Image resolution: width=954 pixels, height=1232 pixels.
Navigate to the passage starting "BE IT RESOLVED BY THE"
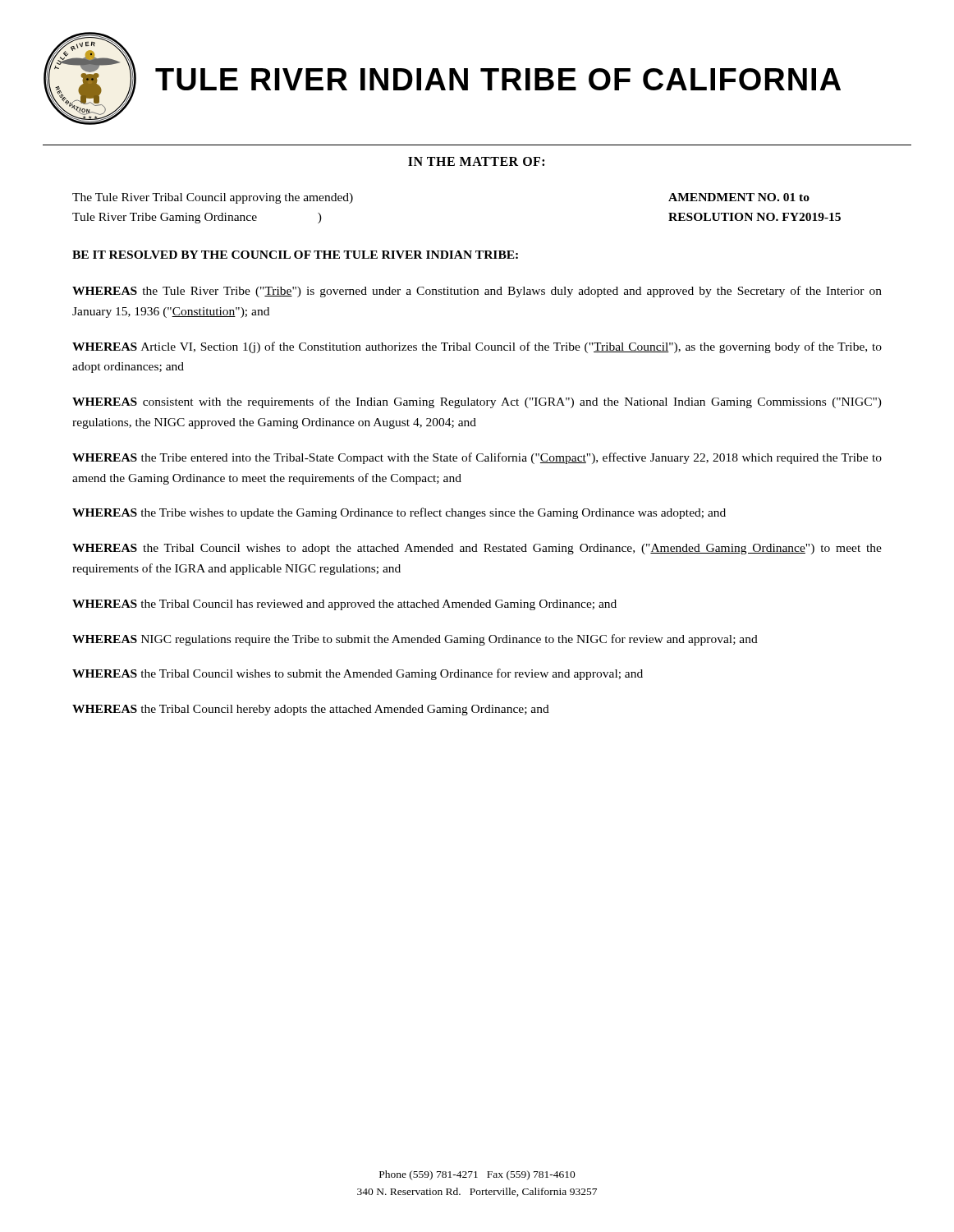[296, 254]
